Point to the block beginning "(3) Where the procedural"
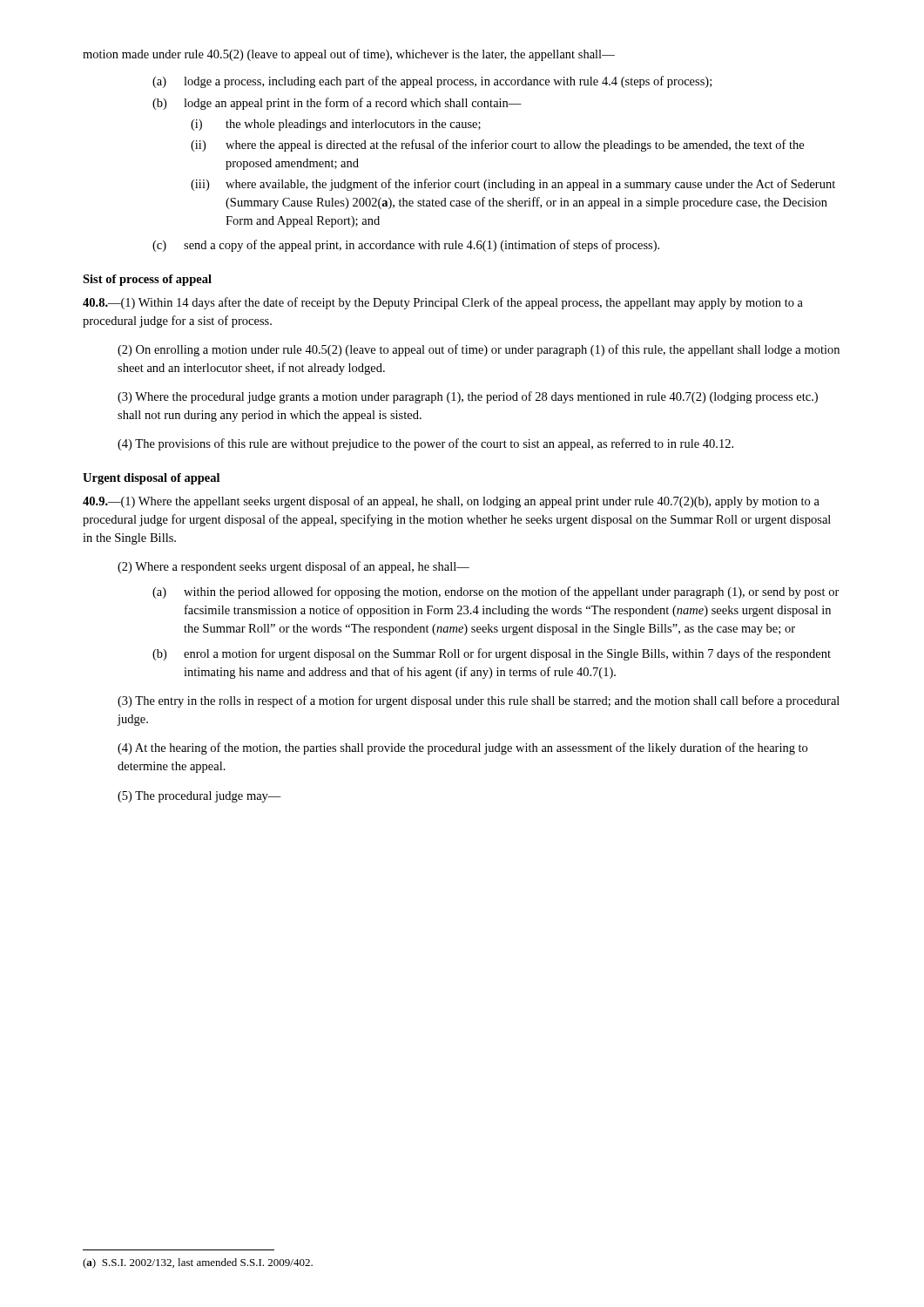The width and height of the screenshot is (924, 1307). pos(468,406)
